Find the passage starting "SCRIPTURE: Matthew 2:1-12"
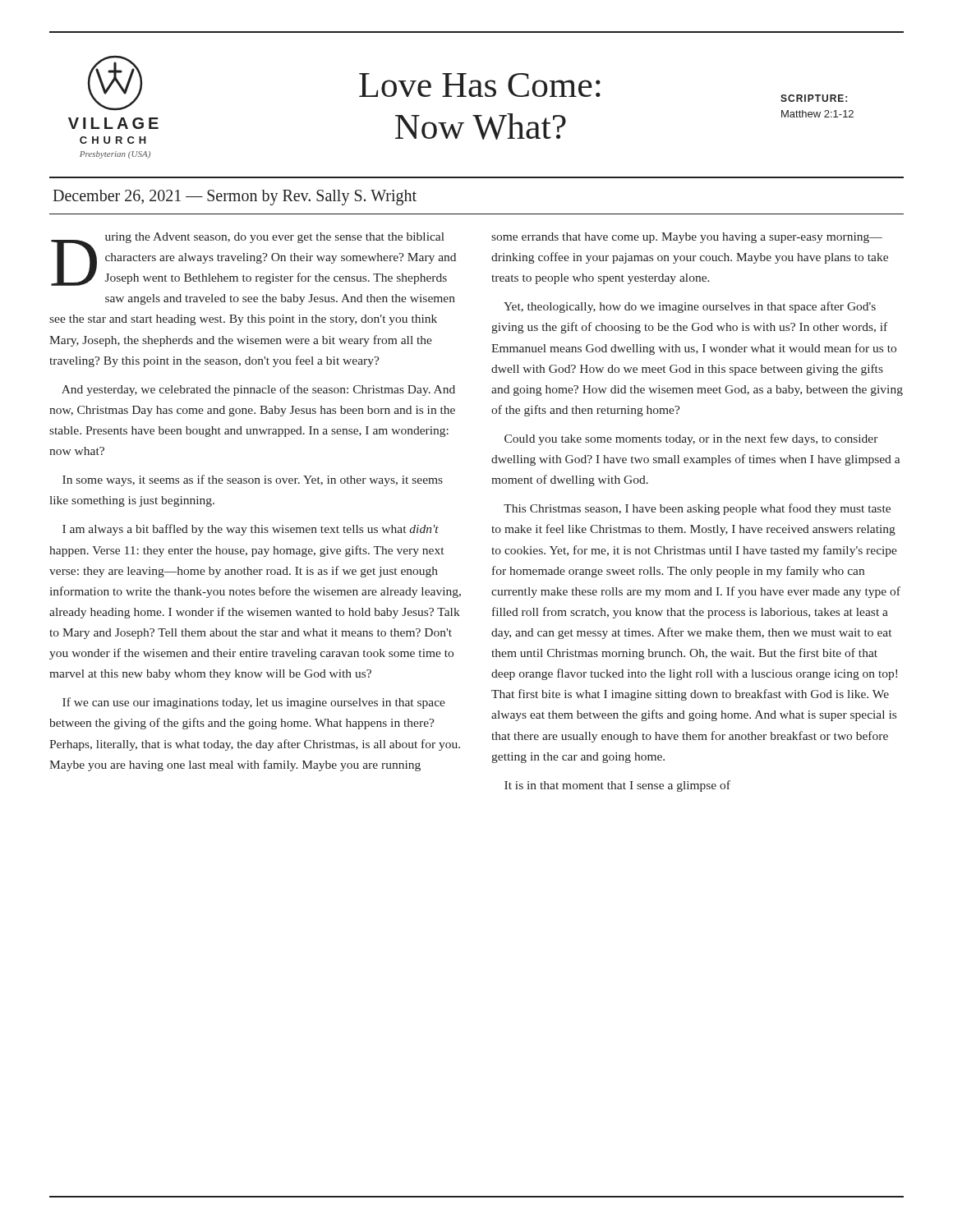953x1232 pixels. [842, 107]
